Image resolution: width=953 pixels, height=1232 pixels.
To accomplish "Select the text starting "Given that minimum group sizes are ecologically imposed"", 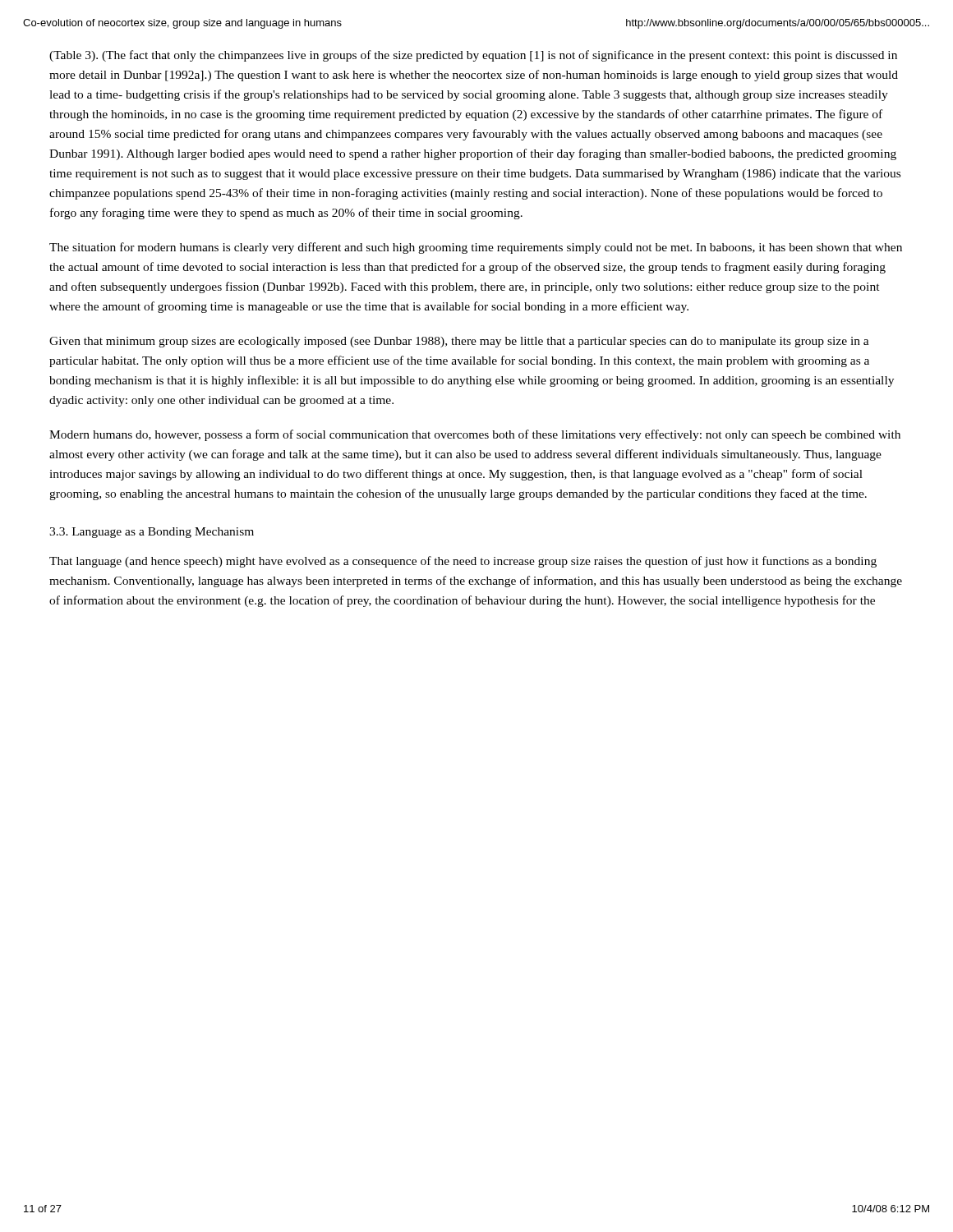I will [472, 370].
